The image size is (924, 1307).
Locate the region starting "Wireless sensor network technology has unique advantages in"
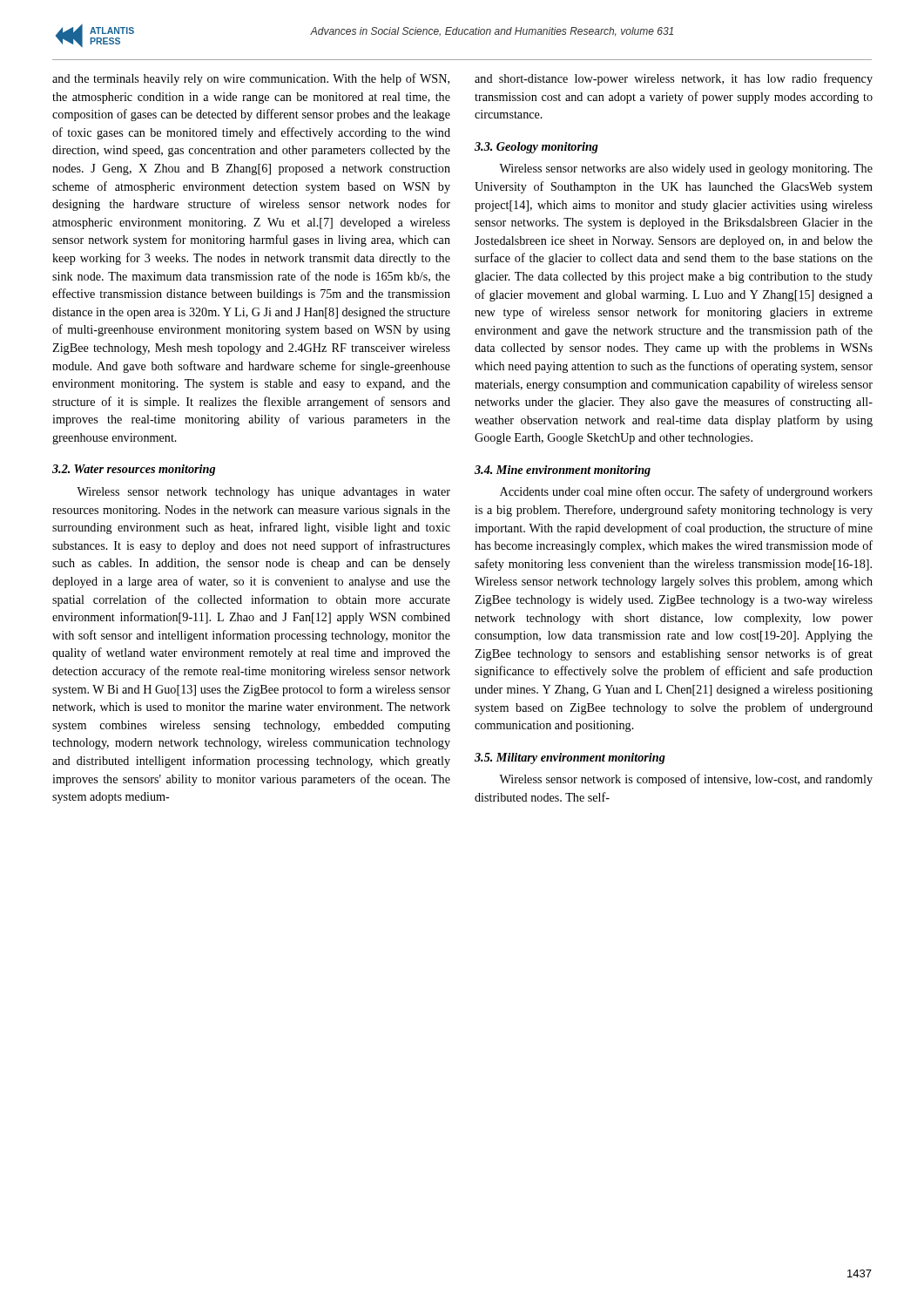click(x=251, y=644)
